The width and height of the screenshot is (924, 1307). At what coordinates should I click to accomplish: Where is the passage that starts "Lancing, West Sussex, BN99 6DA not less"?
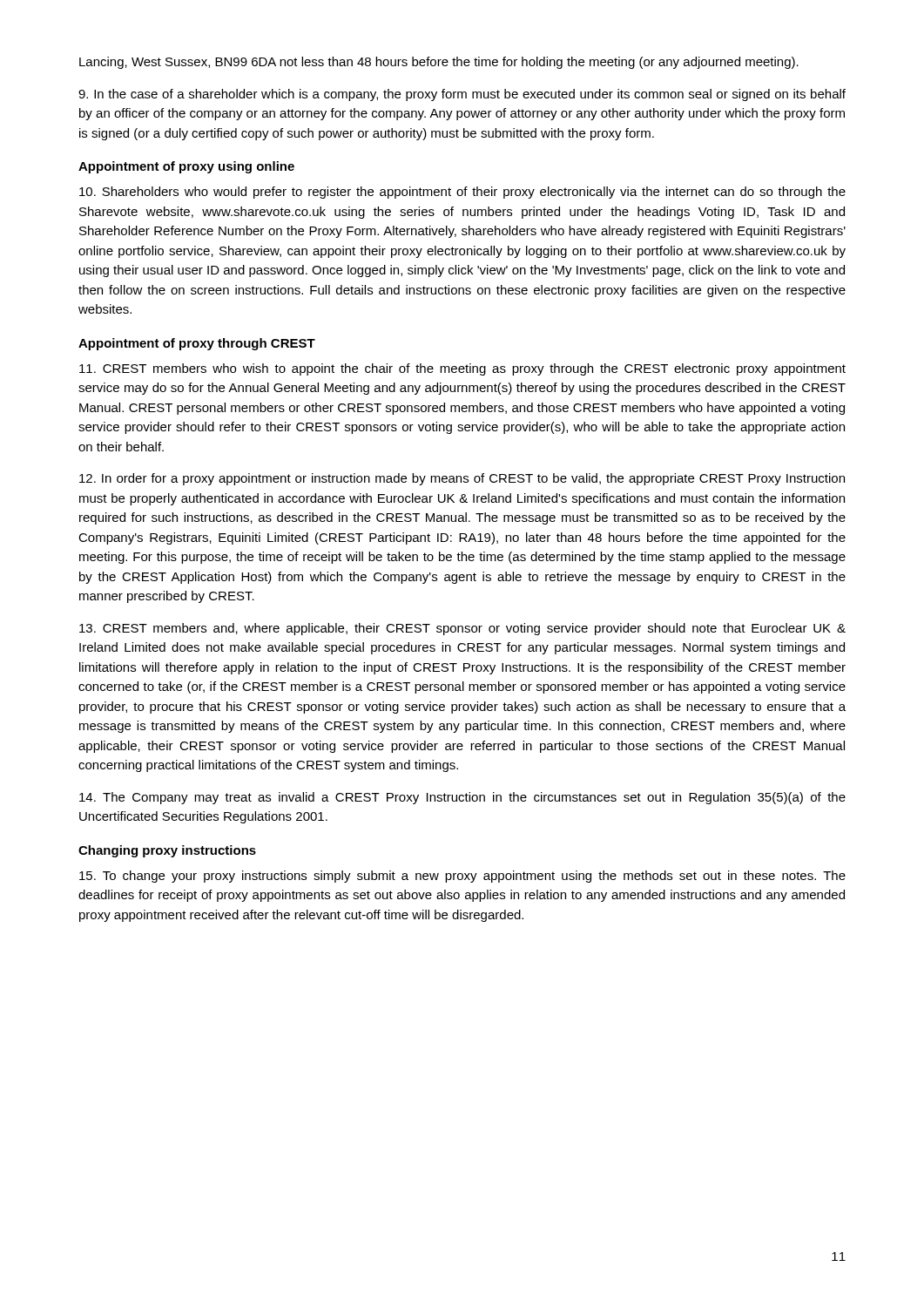[x=439, y=61]
